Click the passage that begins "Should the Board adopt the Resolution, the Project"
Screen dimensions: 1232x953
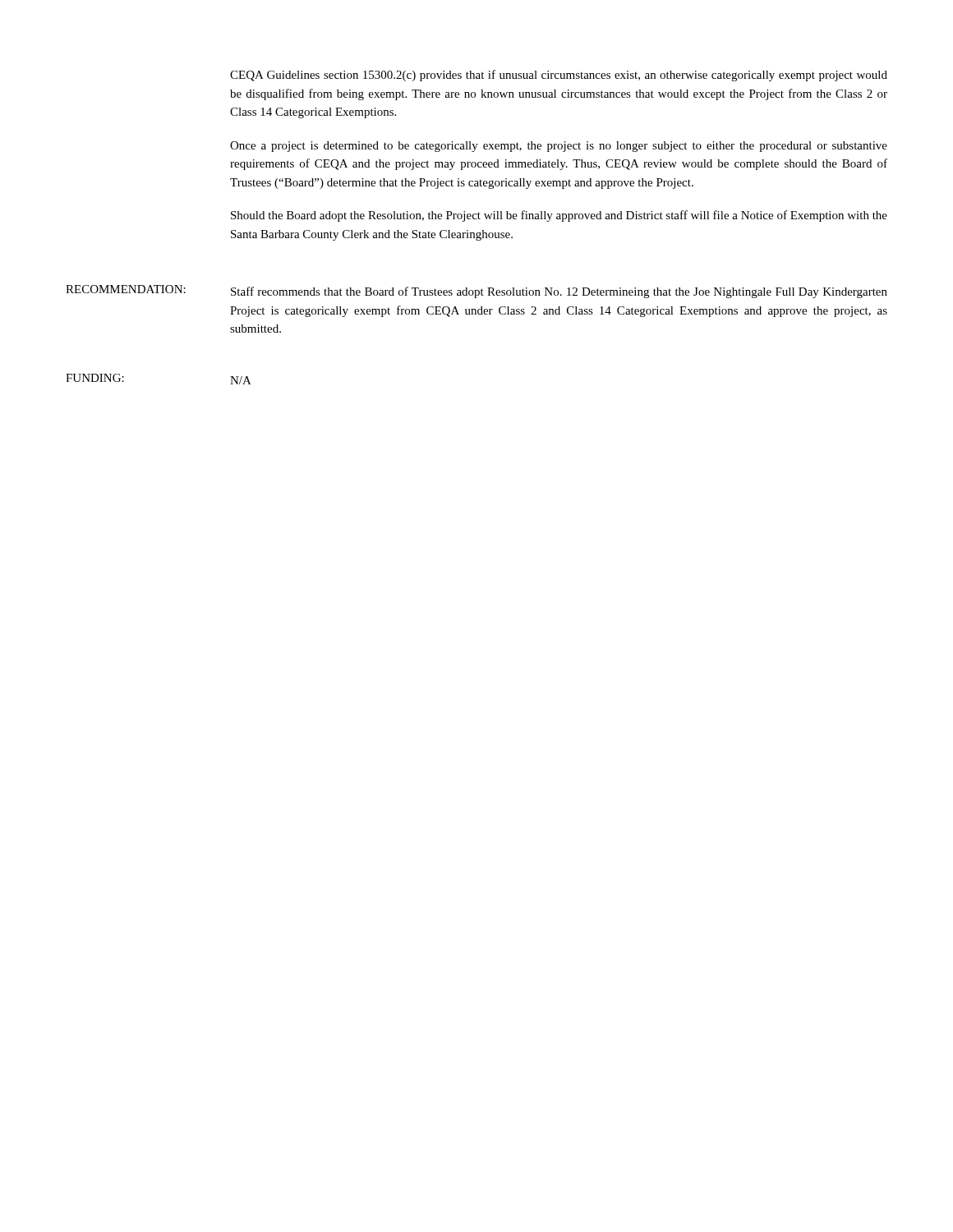tap(559, 224)
